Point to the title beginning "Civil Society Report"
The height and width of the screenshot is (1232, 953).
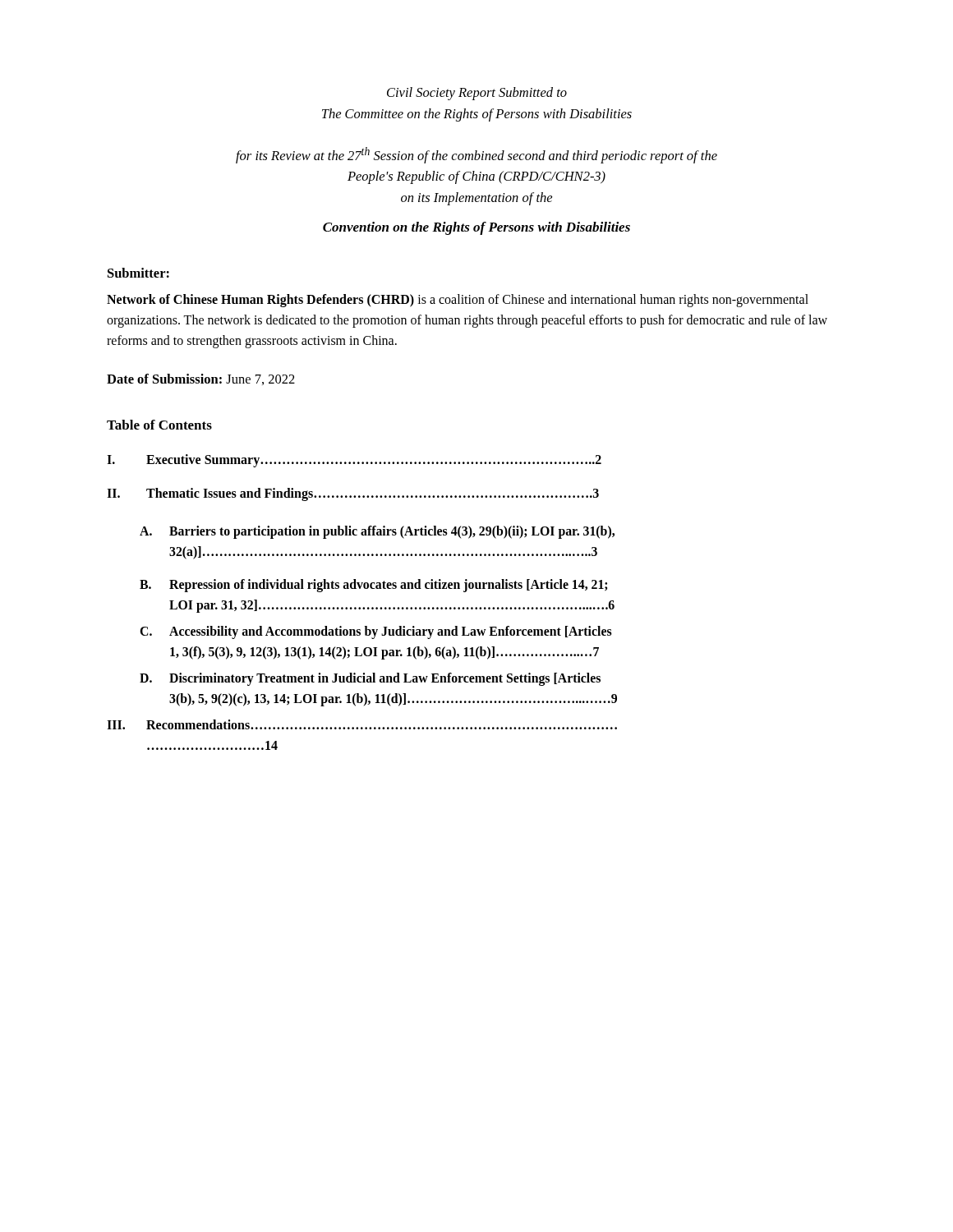point(476,103)
